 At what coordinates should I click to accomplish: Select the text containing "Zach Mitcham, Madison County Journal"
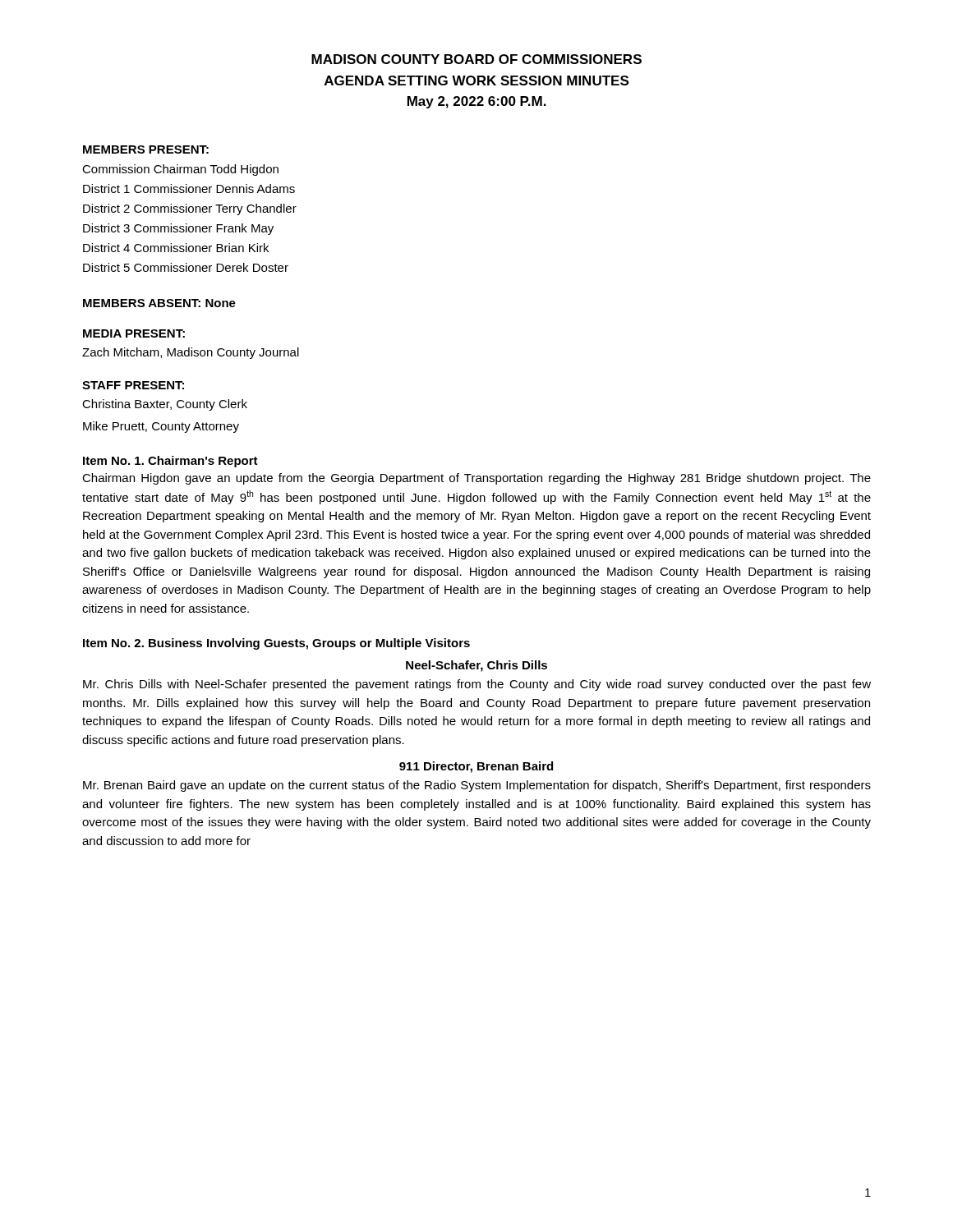pyautogui.click(x=191, y=352)
